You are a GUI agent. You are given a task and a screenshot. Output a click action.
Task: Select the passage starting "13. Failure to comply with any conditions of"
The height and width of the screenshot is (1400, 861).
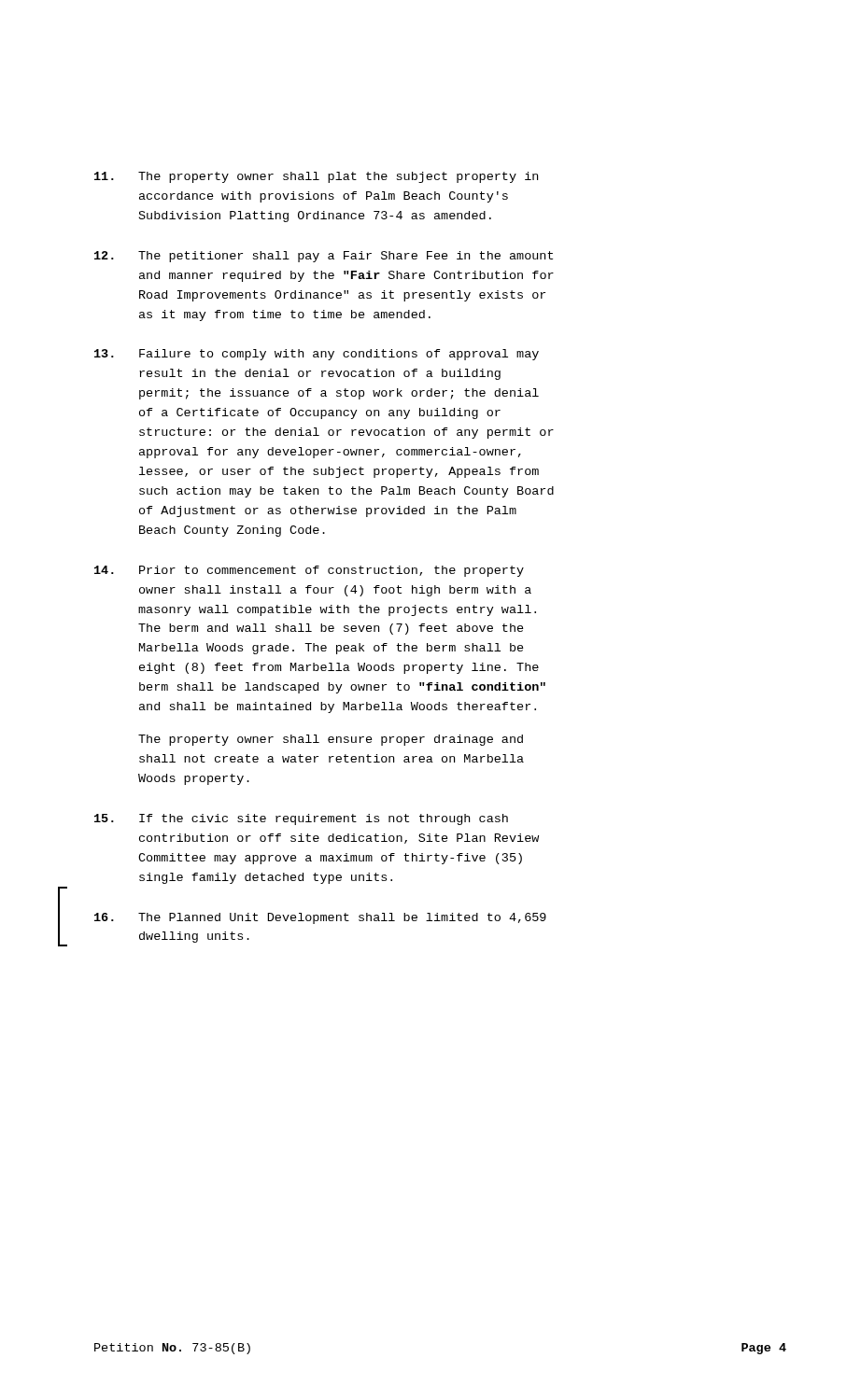coord(440,443)
